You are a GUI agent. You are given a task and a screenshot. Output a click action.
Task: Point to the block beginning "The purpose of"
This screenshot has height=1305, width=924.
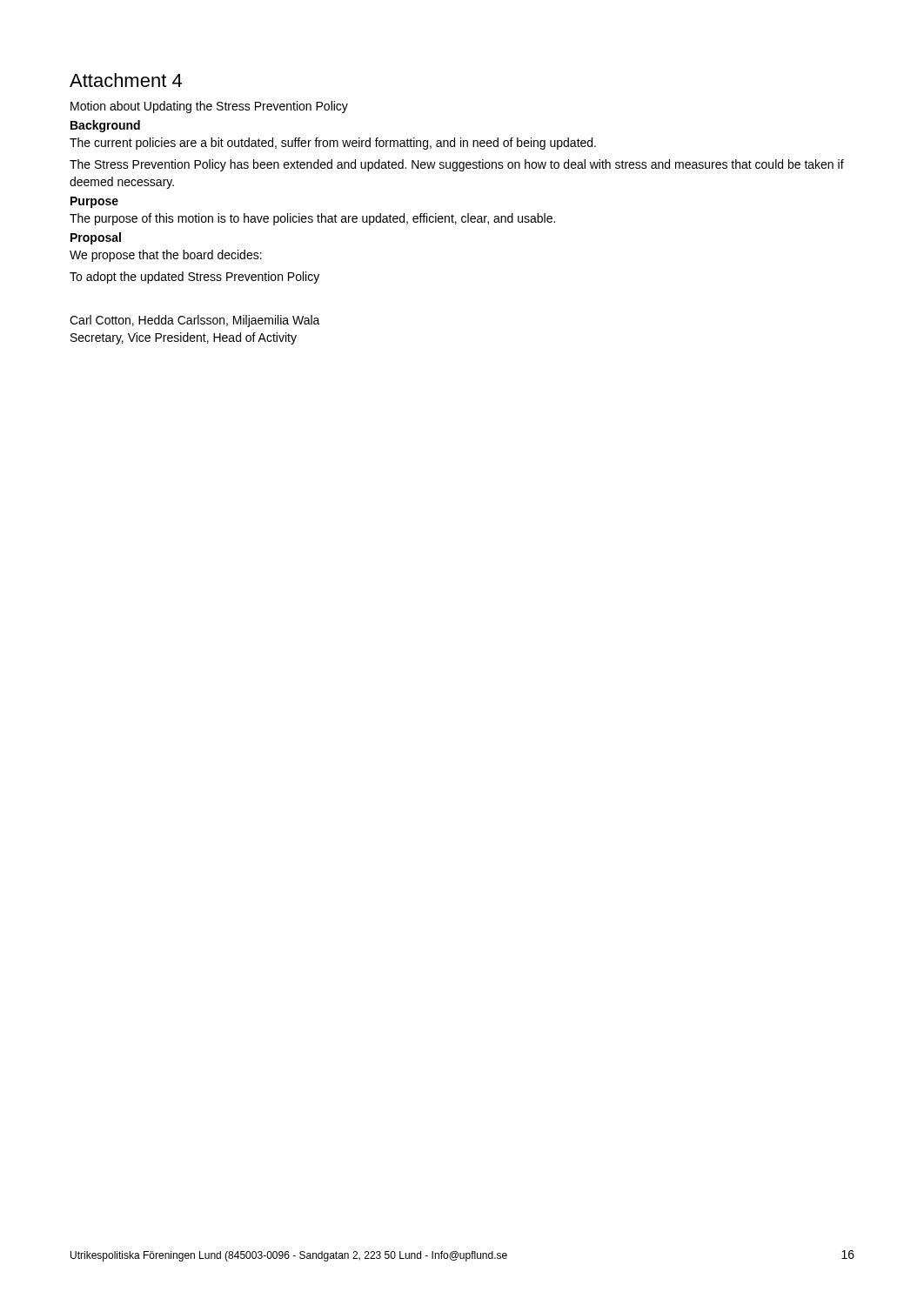(462, 219)
